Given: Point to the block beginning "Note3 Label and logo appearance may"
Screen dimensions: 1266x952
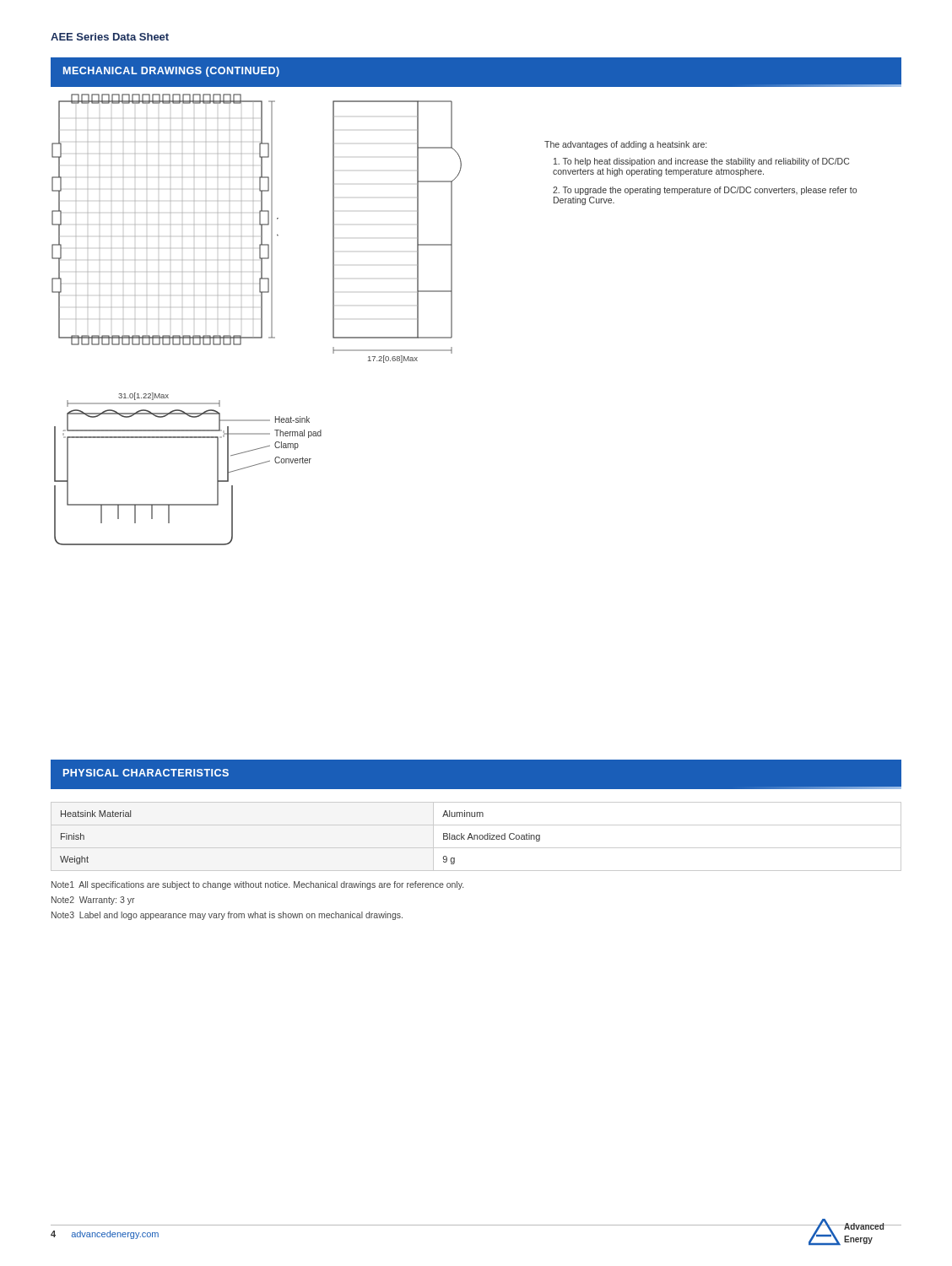Looking at the screenshot, I should pyautogui.click(x=227, y=915).
